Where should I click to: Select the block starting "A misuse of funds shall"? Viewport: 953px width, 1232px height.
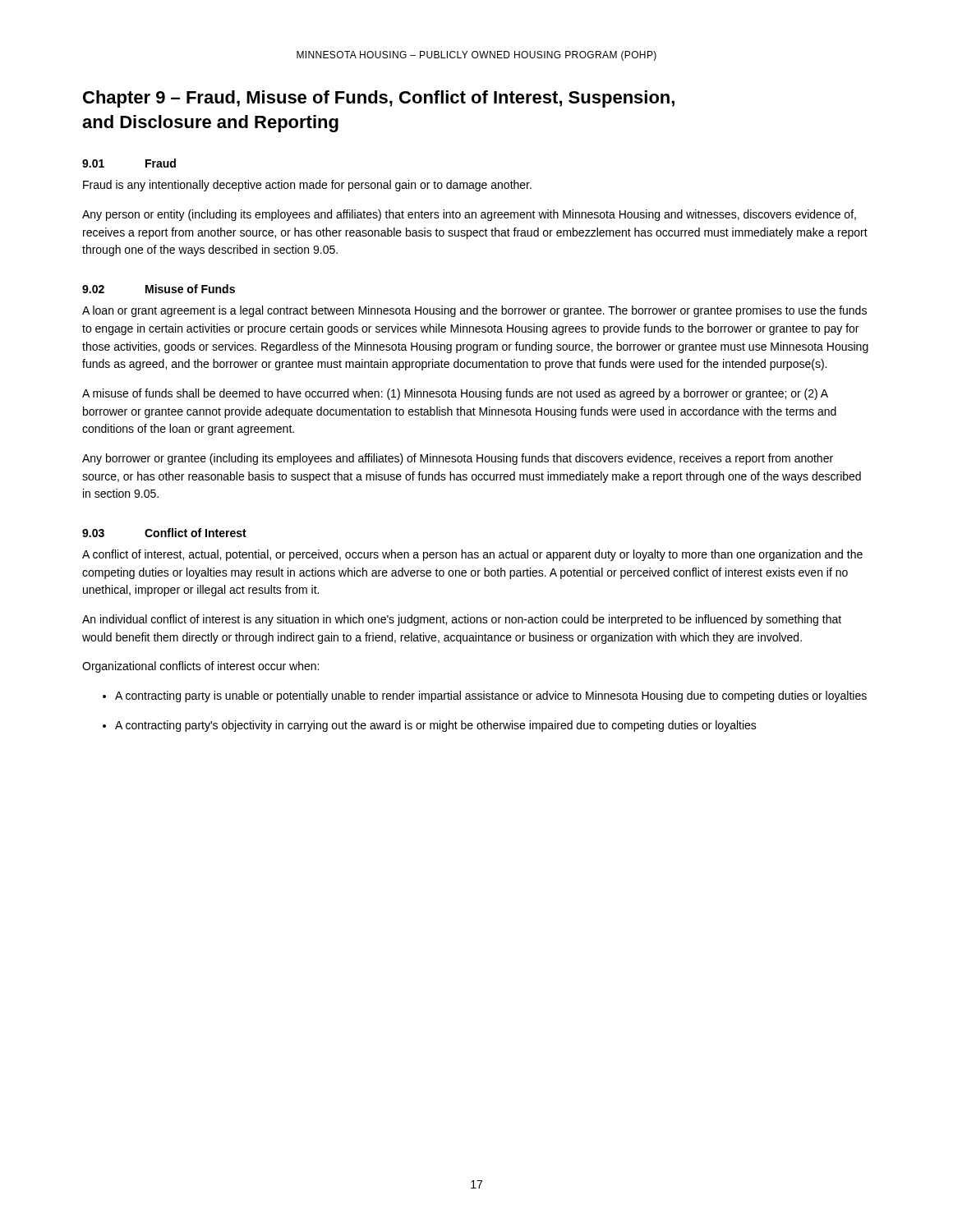pyautogui.click(x=459, y=411)
